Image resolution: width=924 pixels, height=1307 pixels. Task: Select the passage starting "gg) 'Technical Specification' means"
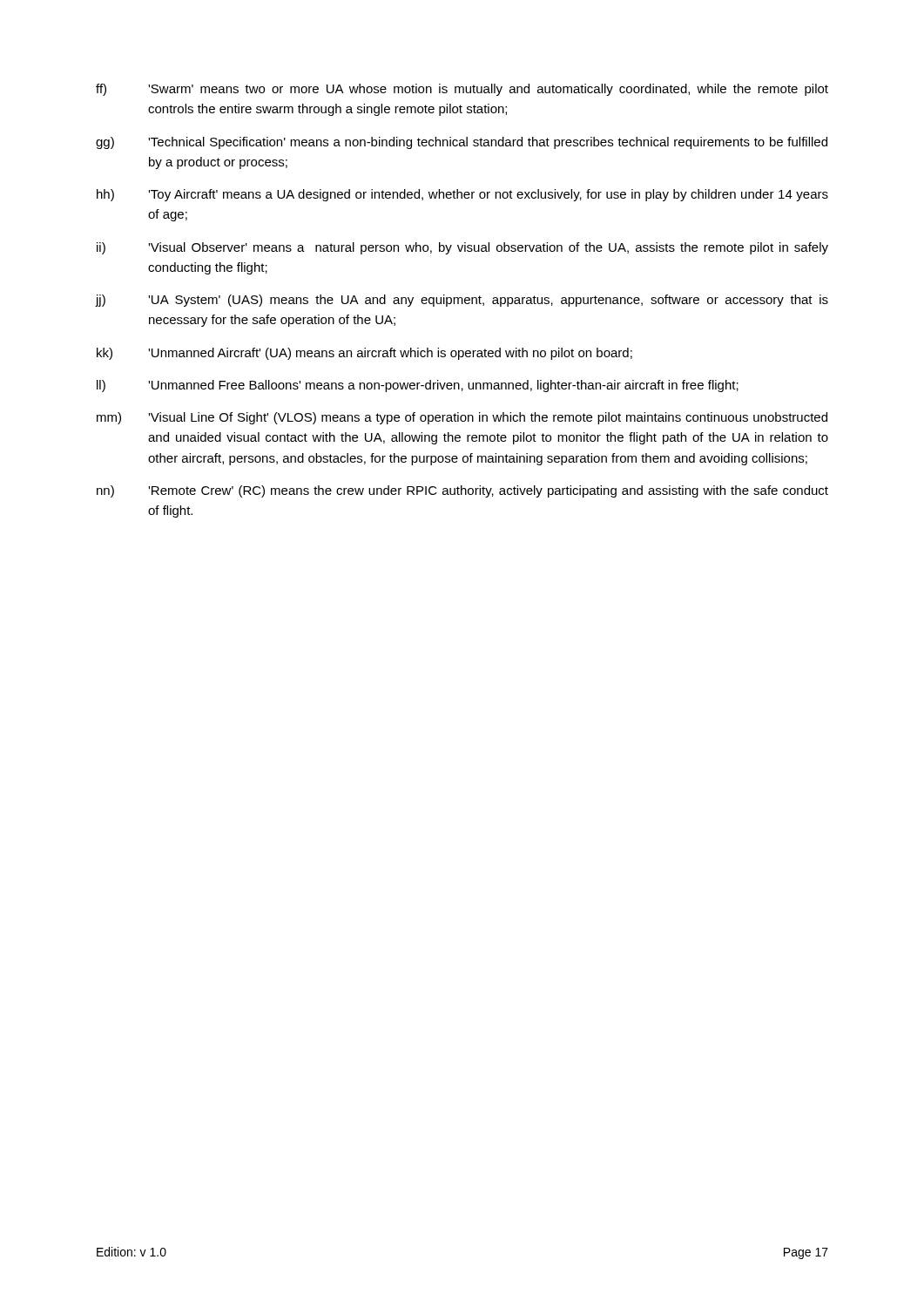(462, 151)
